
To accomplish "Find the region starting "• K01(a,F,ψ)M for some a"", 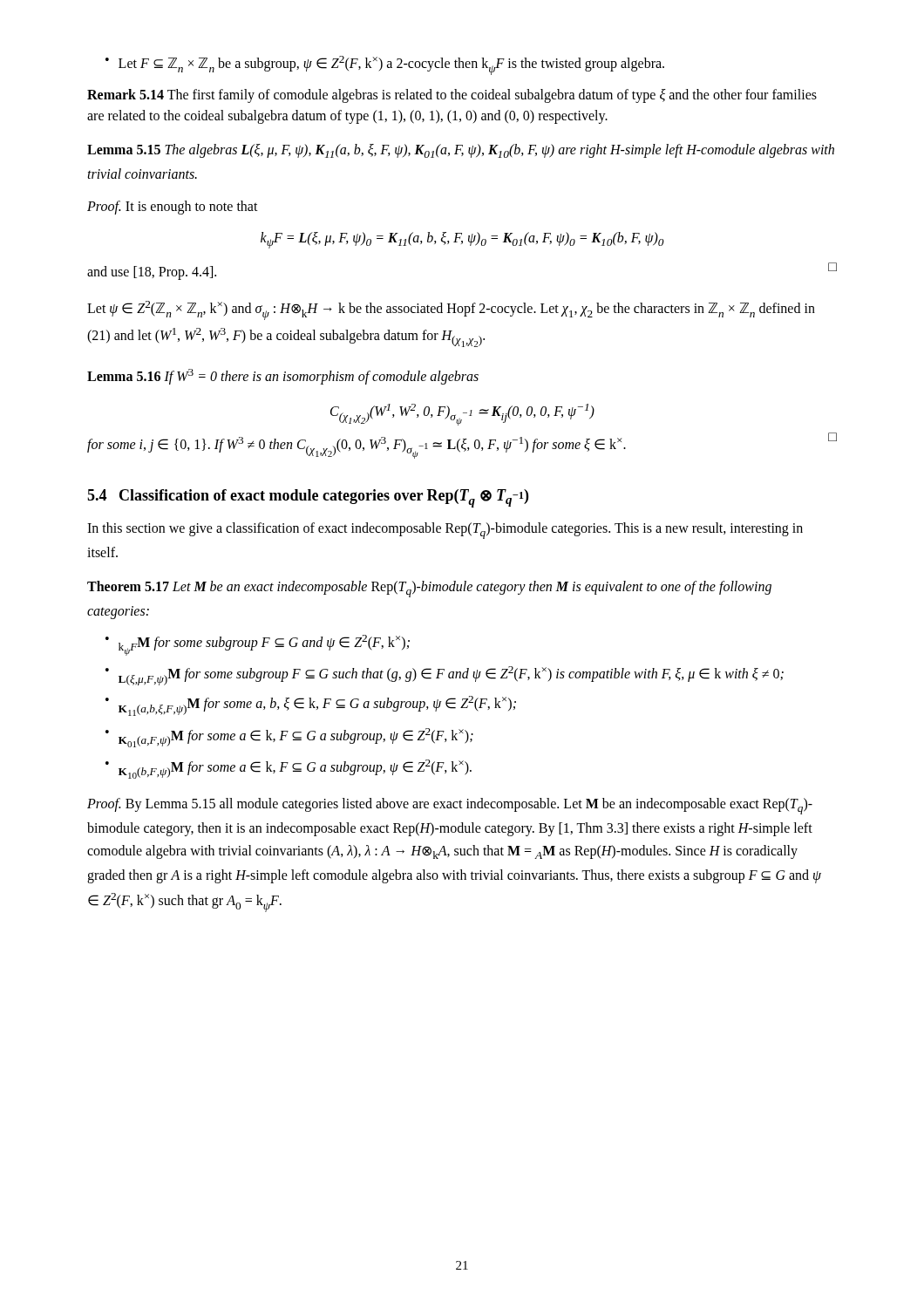I will pyautogui.click(x=471, y=737).
